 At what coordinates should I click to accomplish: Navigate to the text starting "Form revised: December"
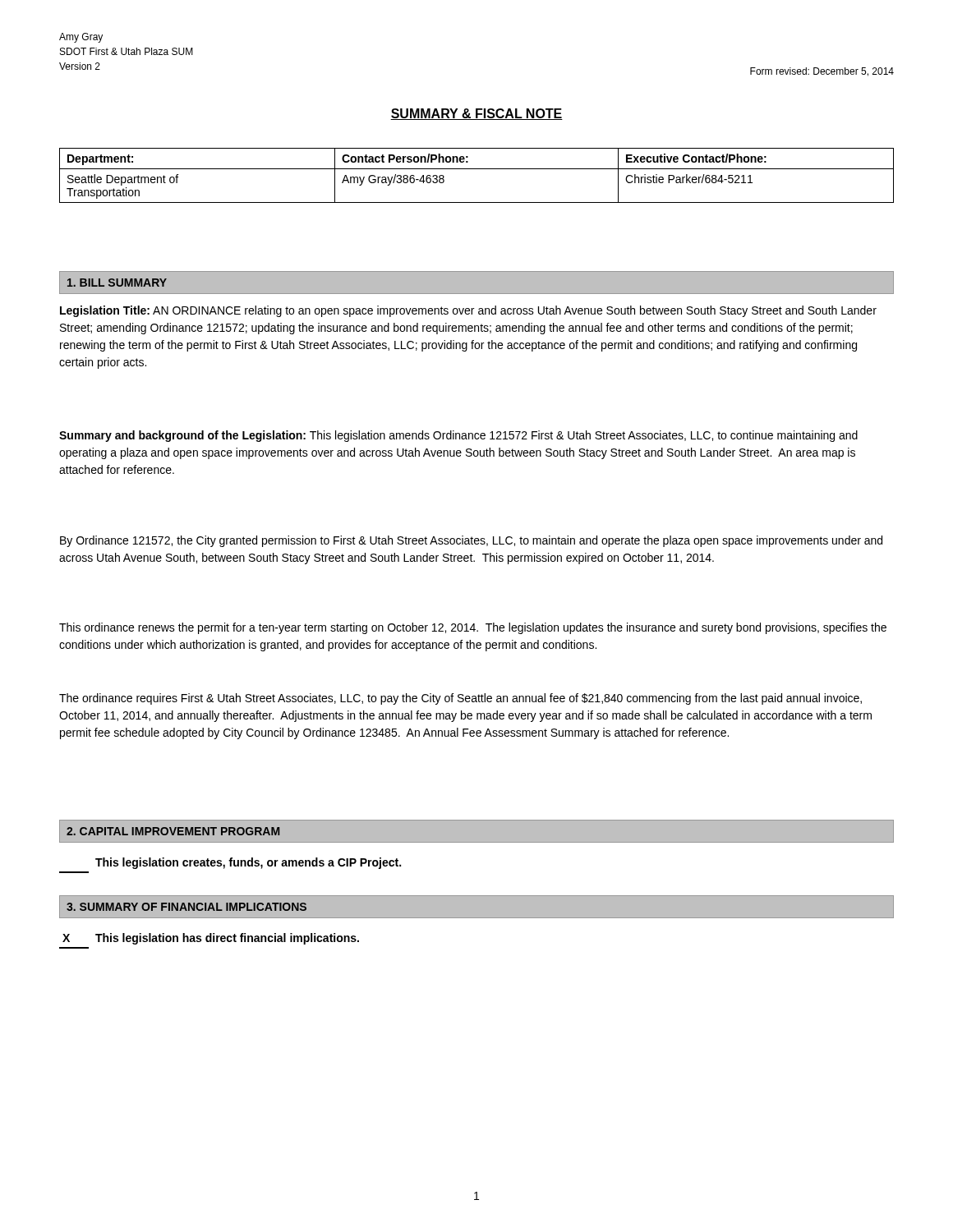tap(822, 71)
